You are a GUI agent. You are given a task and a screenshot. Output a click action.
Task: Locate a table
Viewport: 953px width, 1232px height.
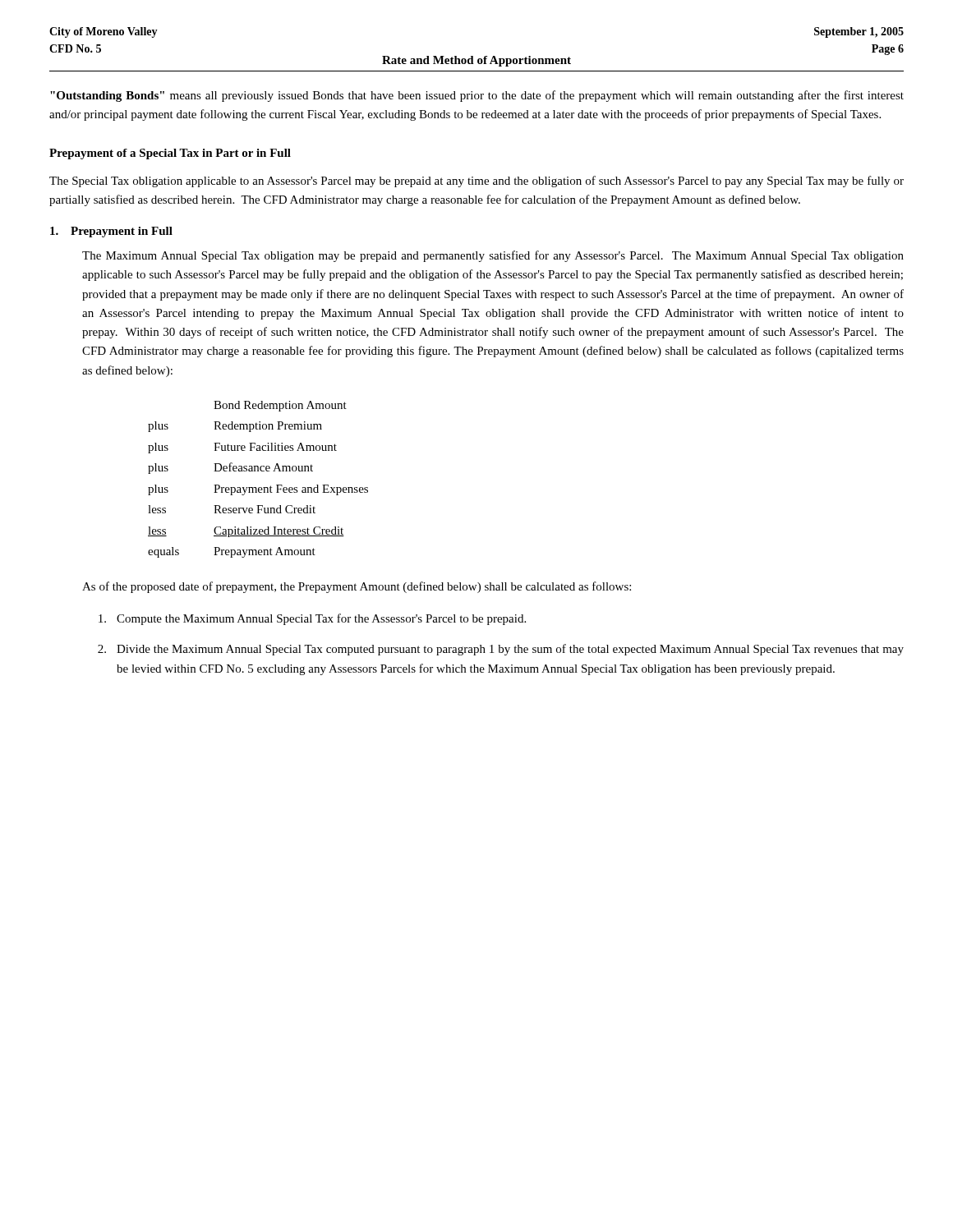[x=526, y=479]
